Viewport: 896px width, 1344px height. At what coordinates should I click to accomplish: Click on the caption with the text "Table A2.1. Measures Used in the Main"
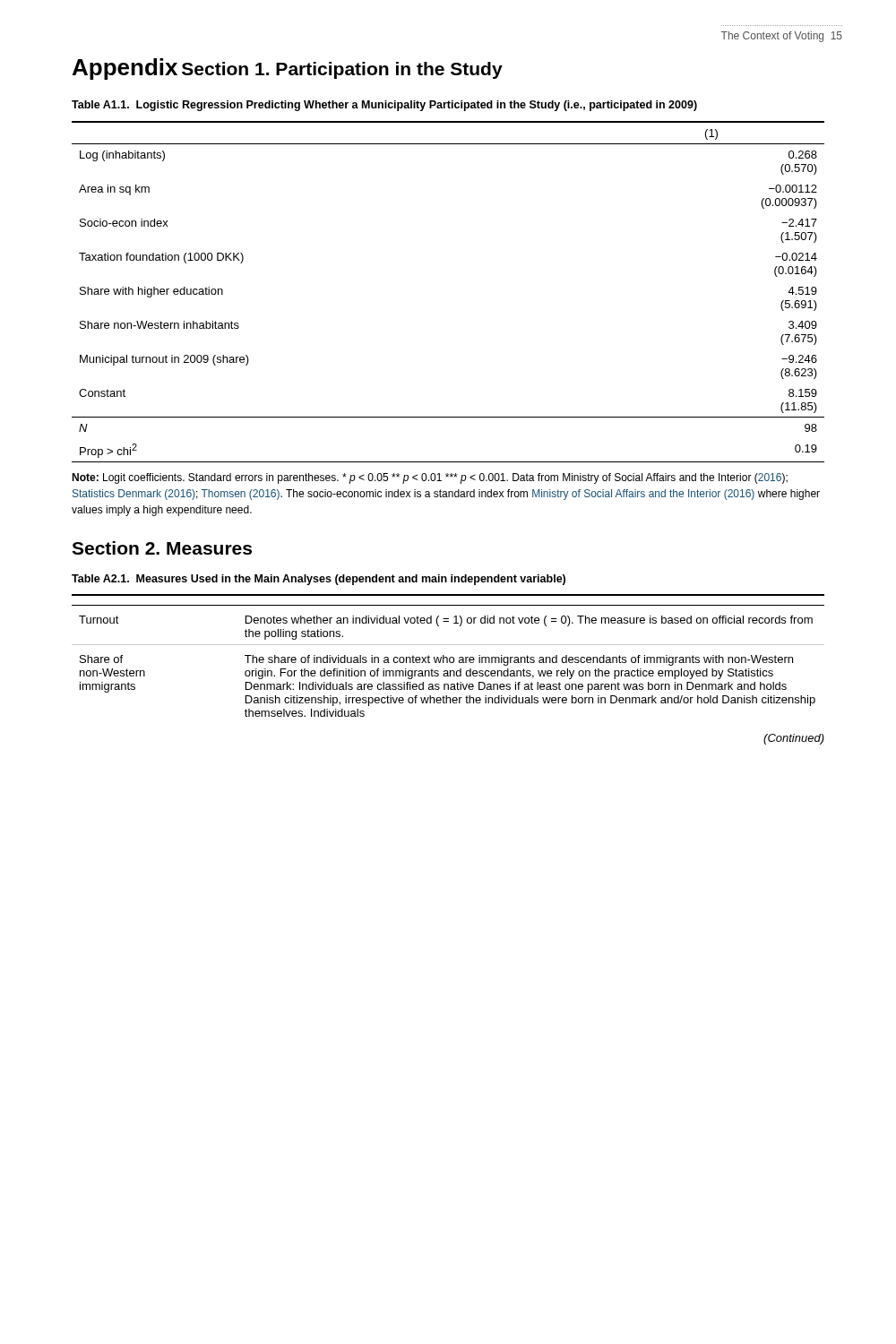[x=319, y=579]
